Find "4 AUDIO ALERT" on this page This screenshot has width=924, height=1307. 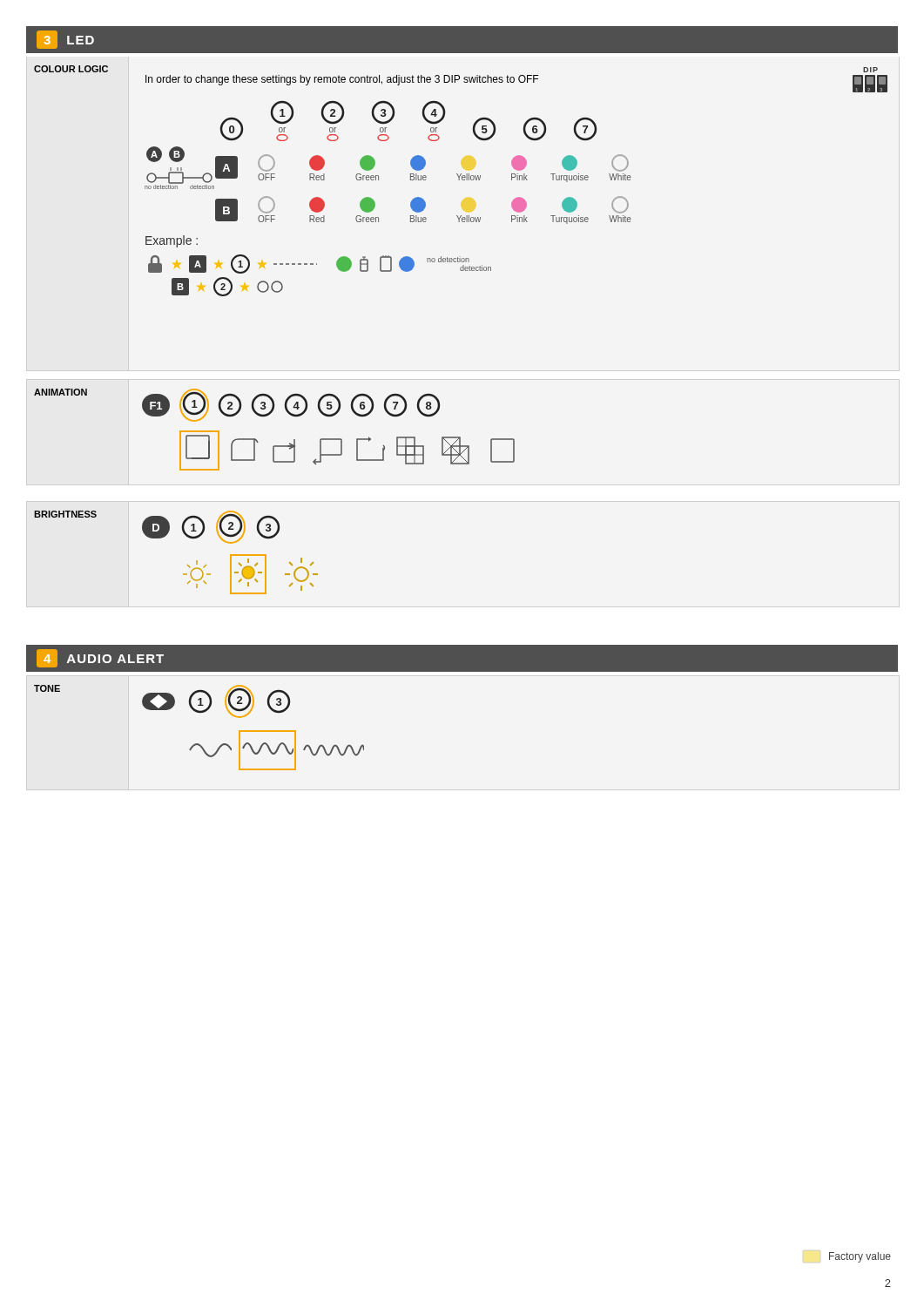point(101,658)
